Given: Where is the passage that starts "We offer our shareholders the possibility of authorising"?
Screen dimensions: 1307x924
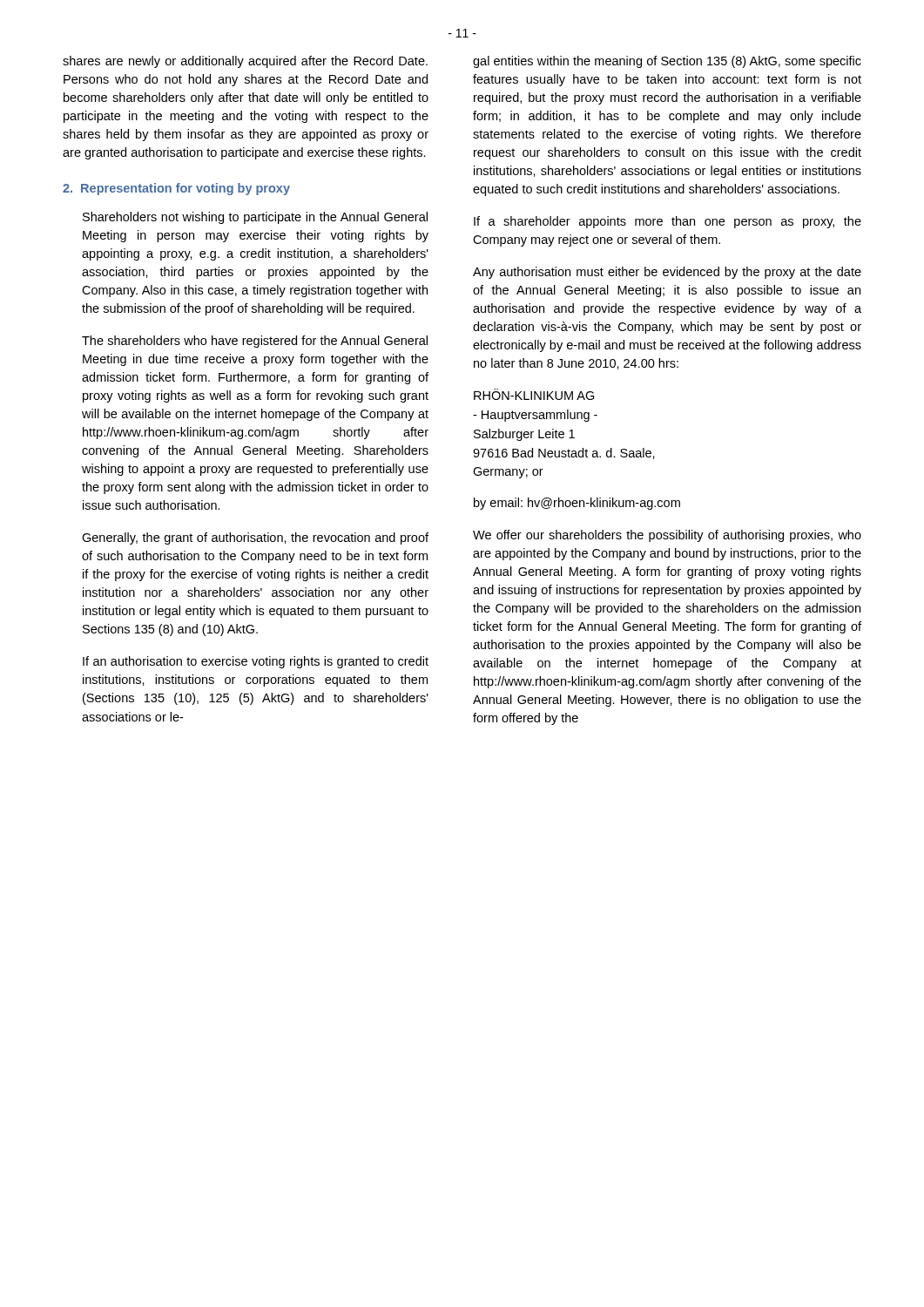Looking at the screenshot, I should (x=667, y=627).
